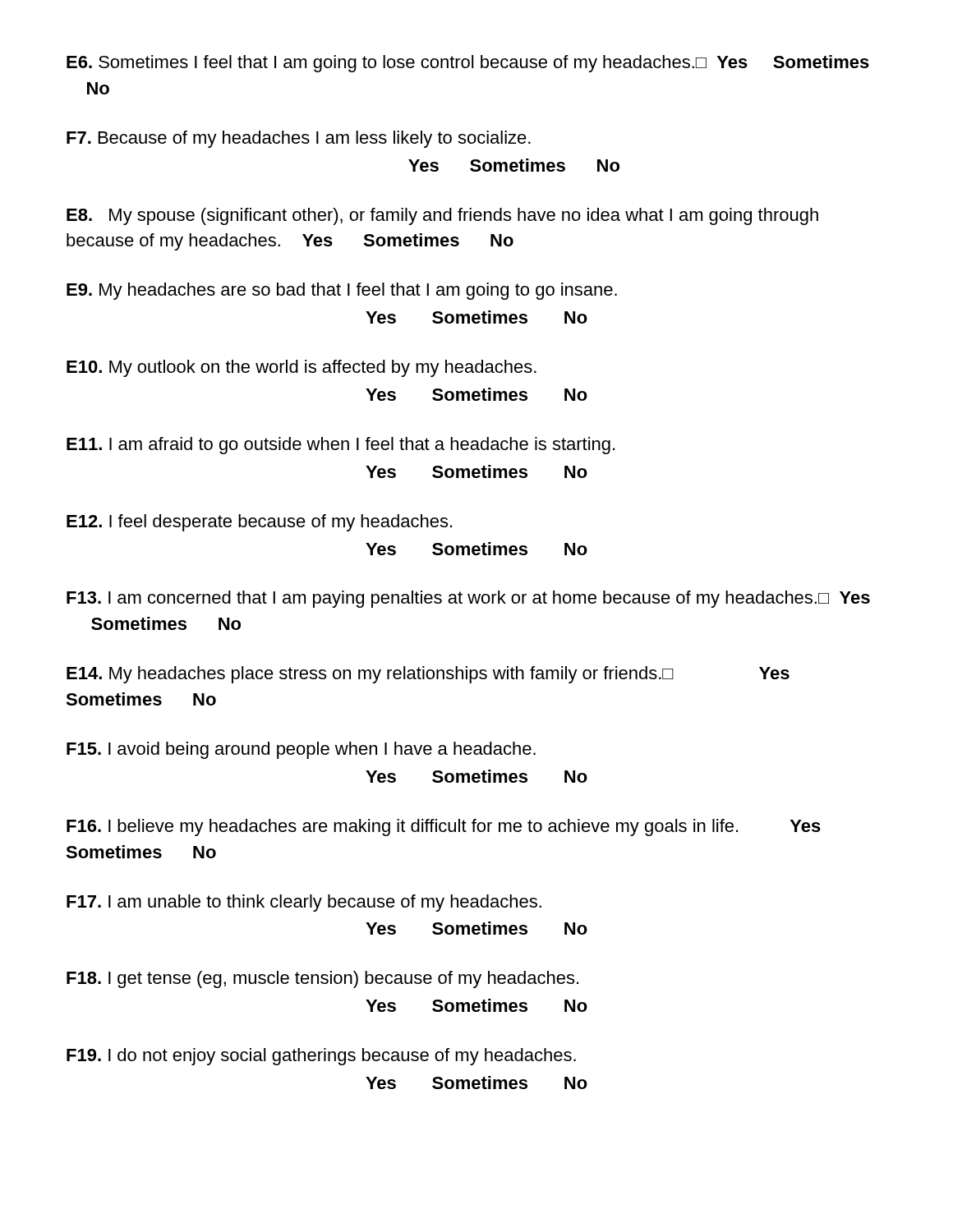Click on the passage starting "F18. I get tense (eg, muscle"
This screenshot has height=1232, width=953.
coord(476,994)
